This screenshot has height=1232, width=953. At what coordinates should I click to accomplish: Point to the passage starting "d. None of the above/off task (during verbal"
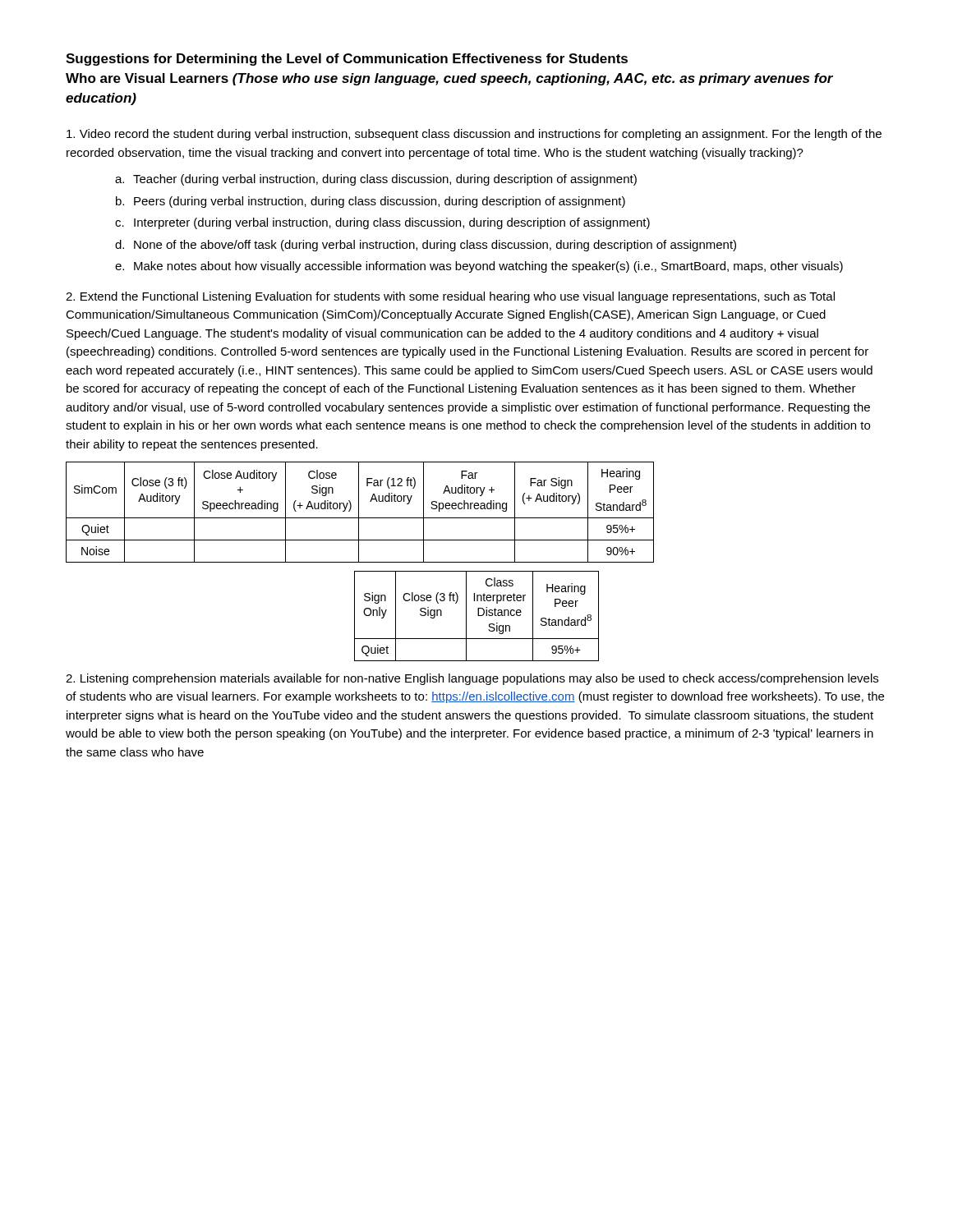pos(501,245)
